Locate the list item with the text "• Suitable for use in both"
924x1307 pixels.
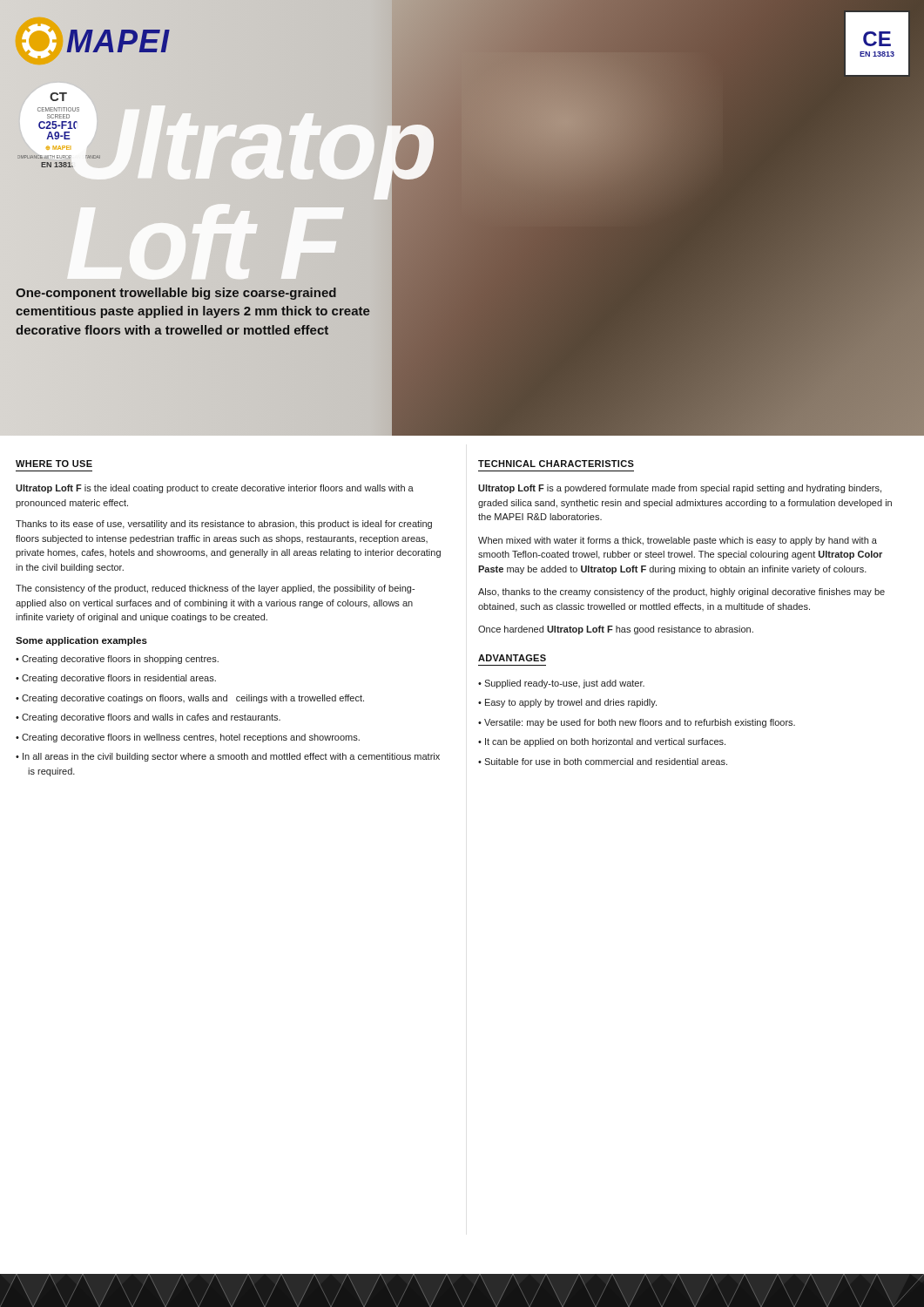coord(603,761)
